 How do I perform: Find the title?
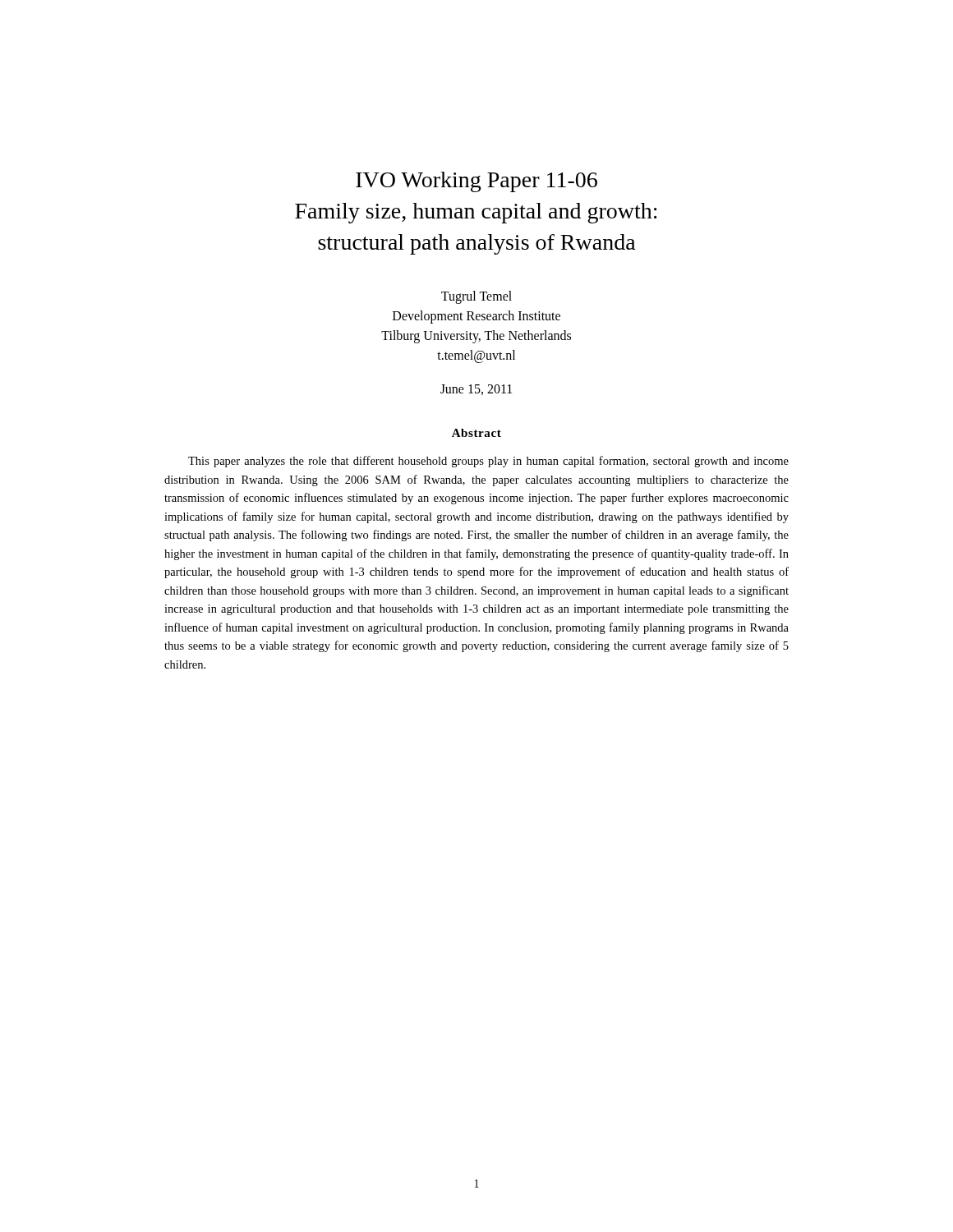476,211
